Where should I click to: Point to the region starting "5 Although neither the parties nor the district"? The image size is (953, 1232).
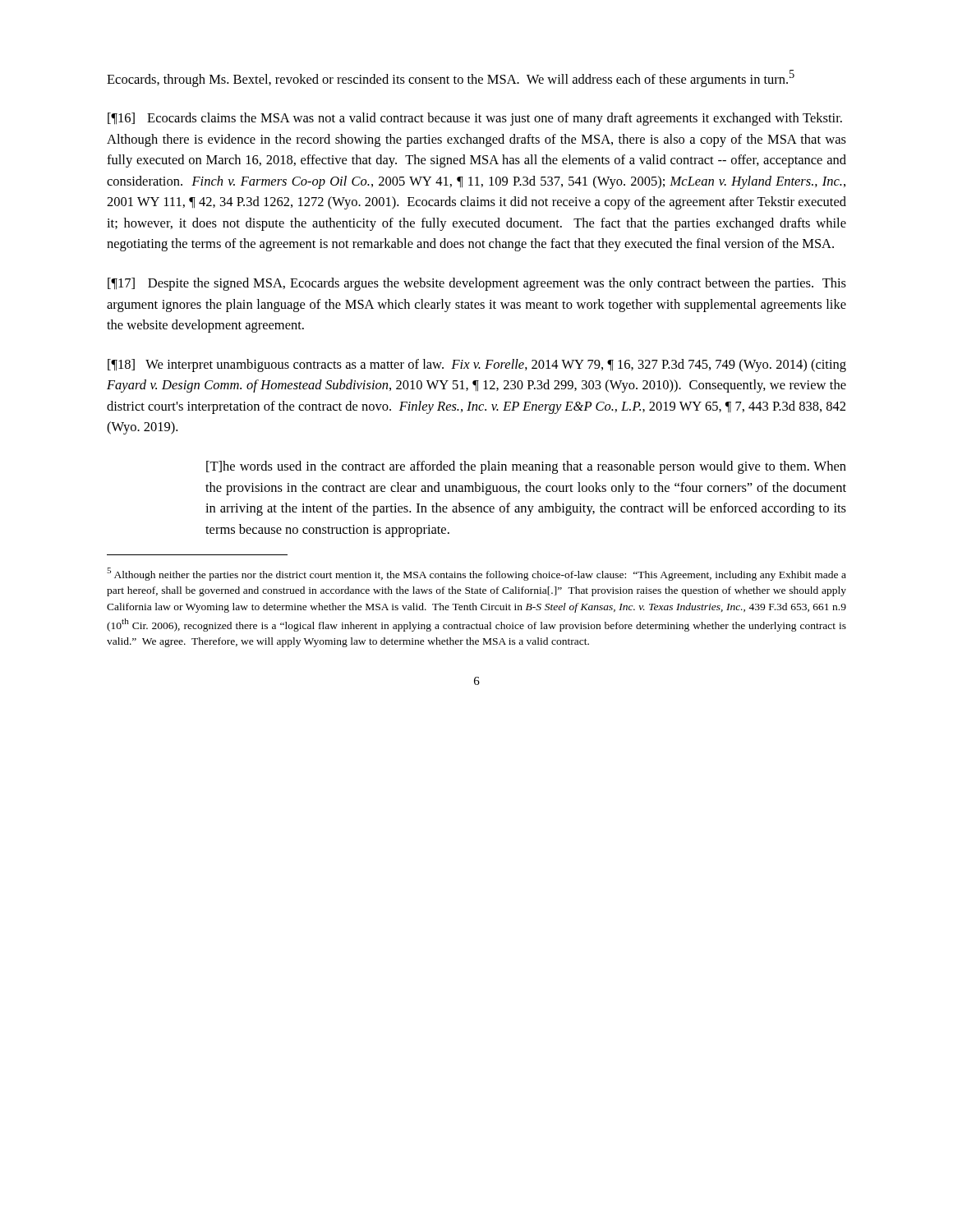coord(476,606)
